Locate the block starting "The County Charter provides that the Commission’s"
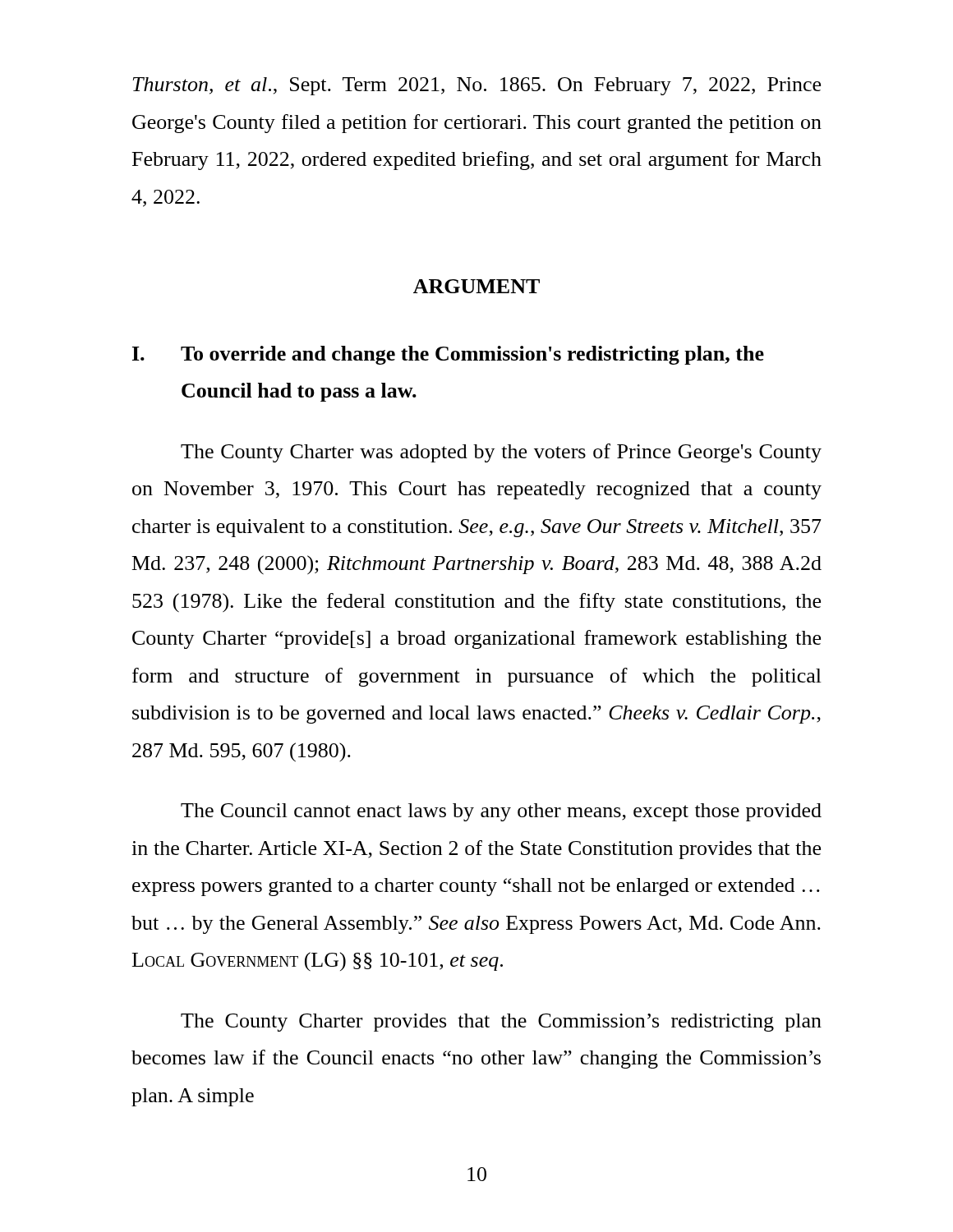The height and width of the screenshot is (1232, 953). (x=476, y=1057)
